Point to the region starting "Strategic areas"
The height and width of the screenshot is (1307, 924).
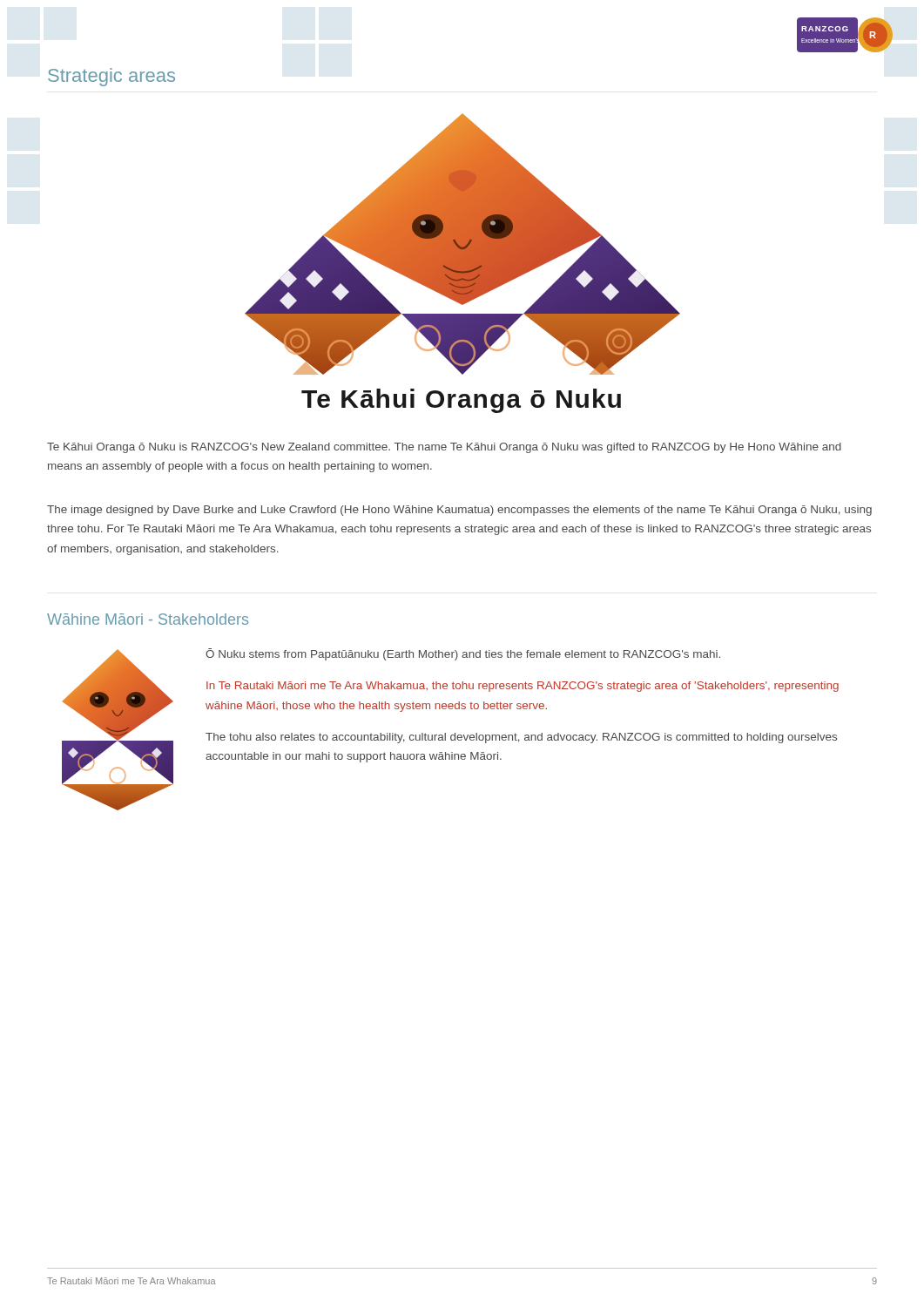click(111, 75)
